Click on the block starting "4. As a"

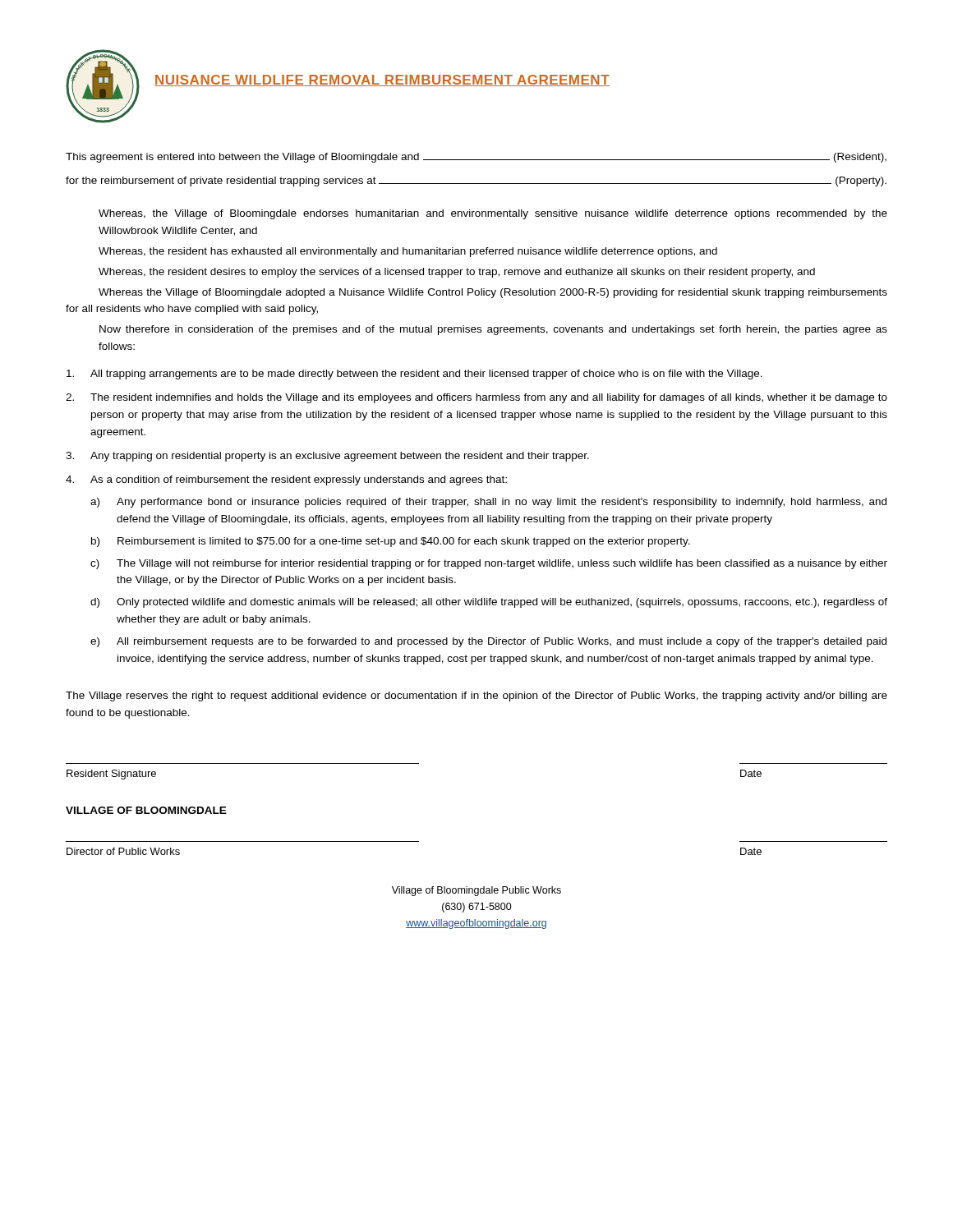pos(476,572)
